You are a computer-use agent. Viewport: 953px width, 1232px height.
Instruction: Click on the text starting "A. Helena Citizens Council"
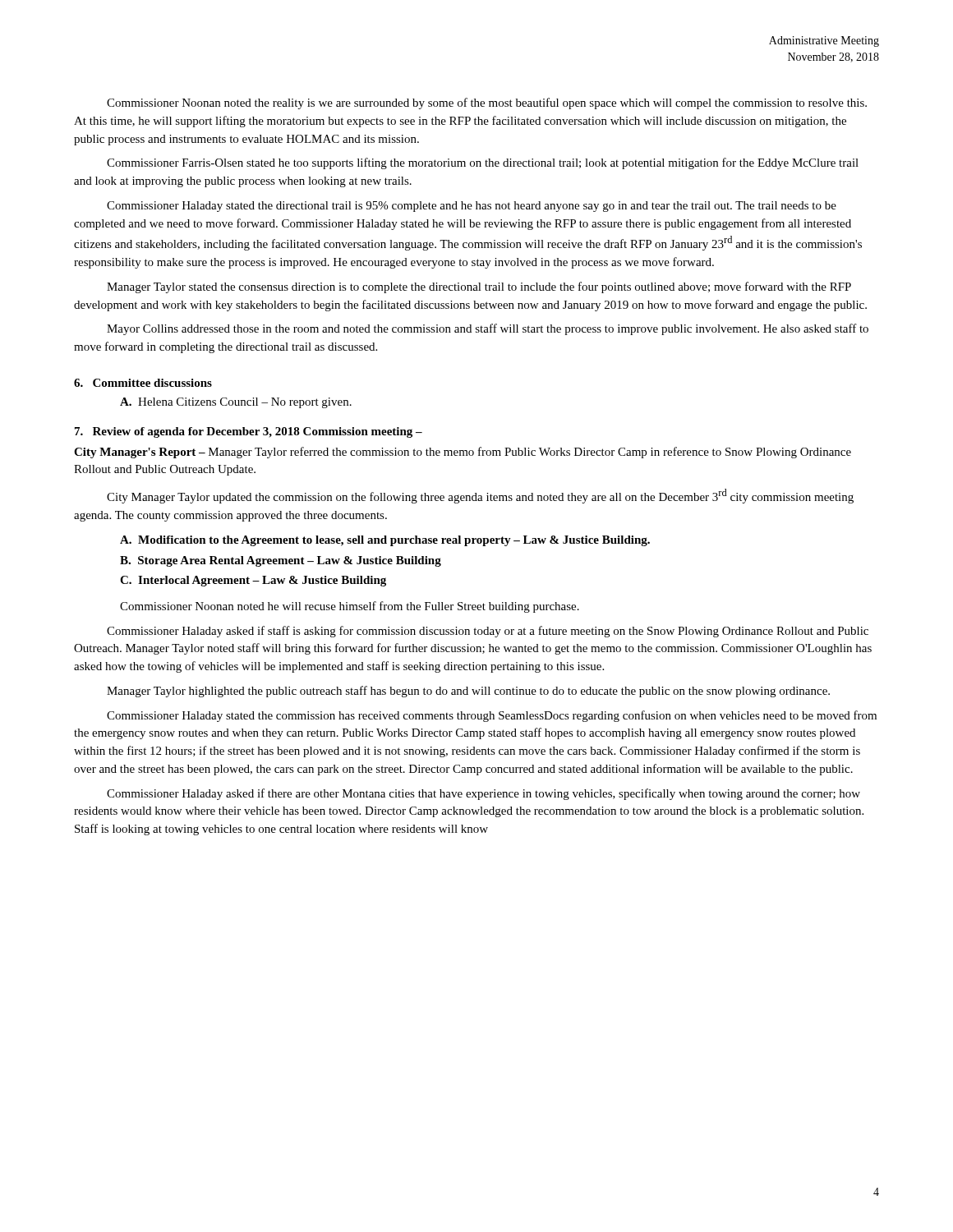[x=236, y=401]
